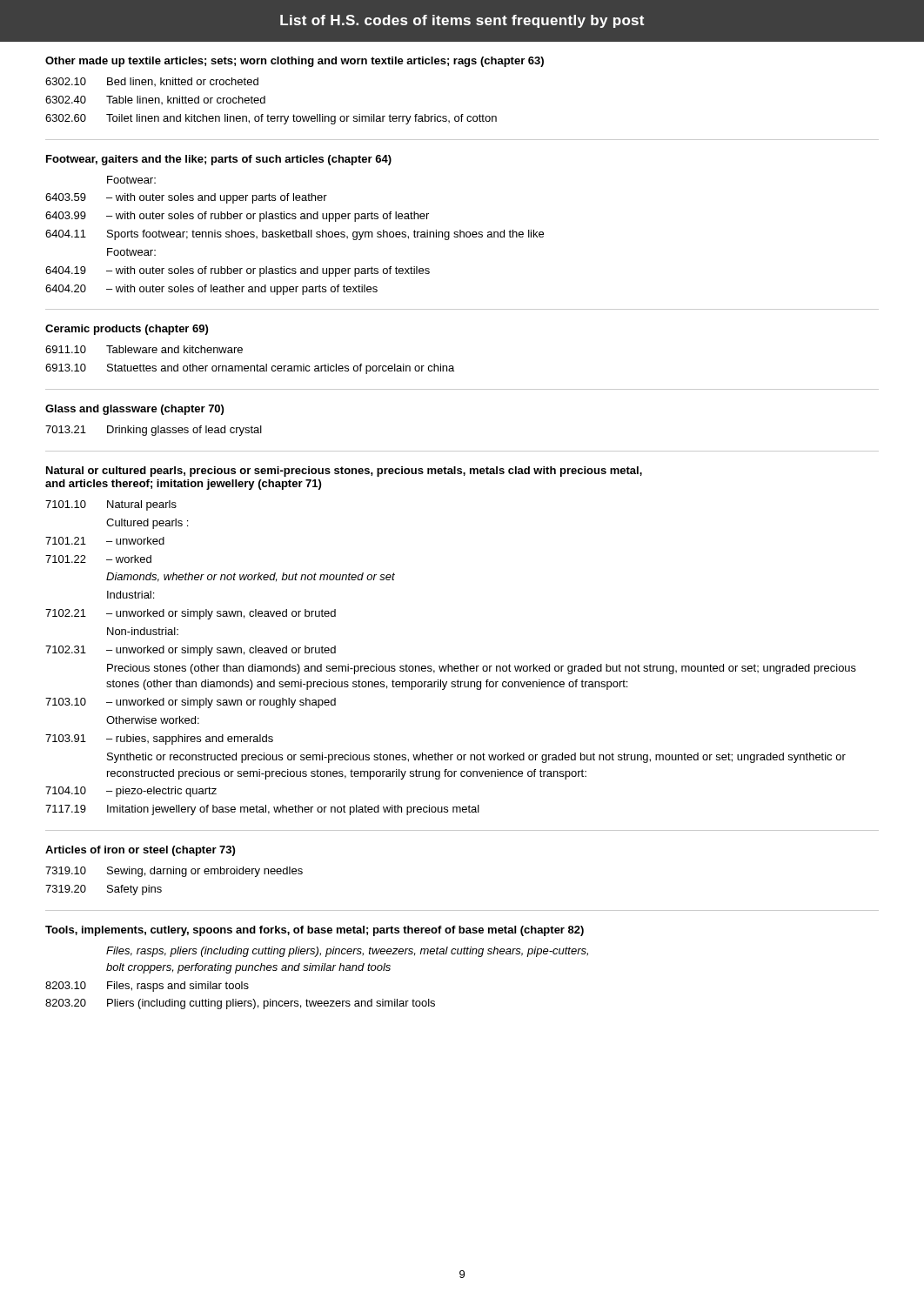The image size is (924, 1305).
Task: Locate the text "7319.10 Sewing, darning or embroidery needles"
Action: pos(174,872)
